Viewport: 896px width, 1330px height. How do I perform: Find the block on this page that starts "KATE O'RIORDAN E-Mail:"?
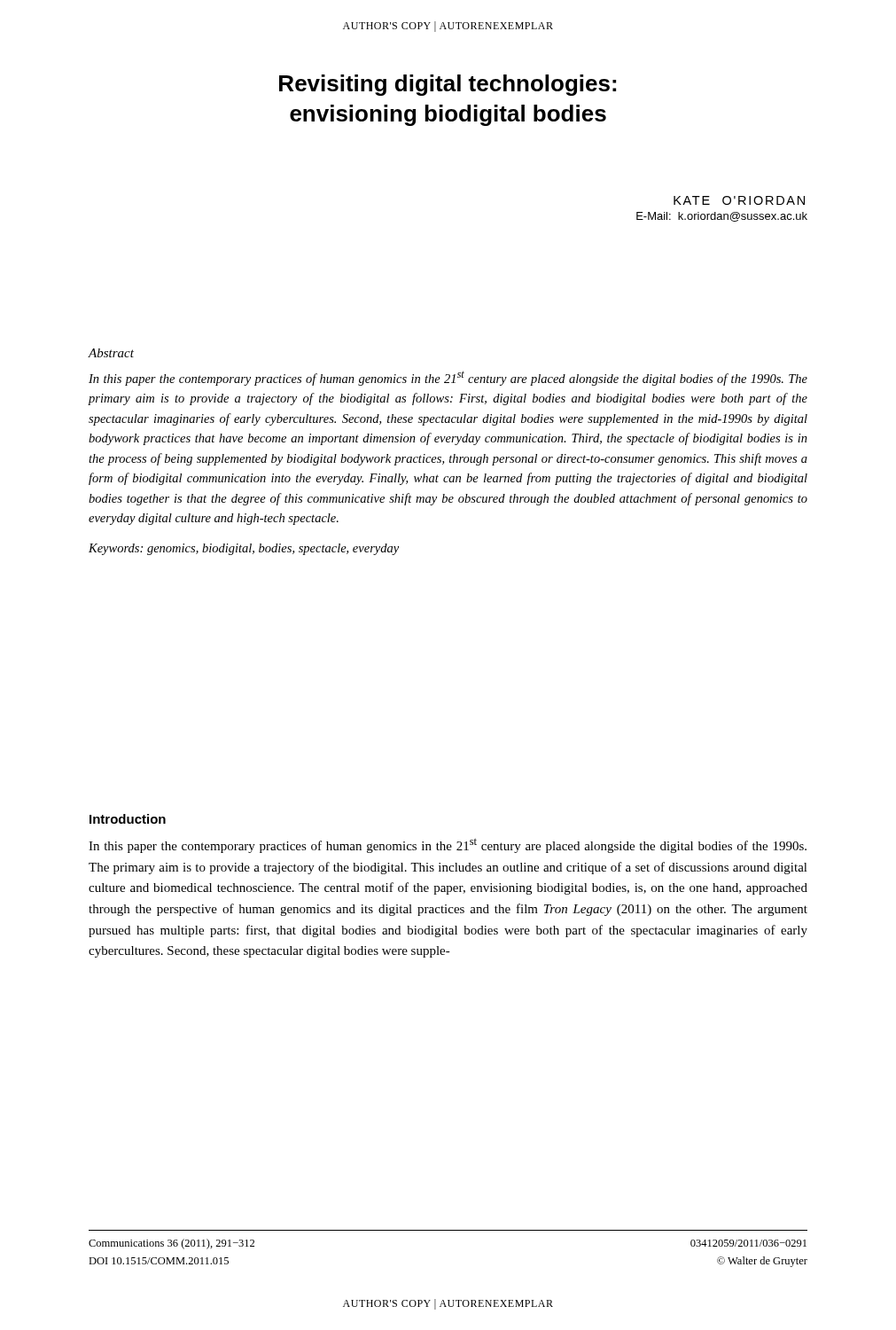point(739,200)
